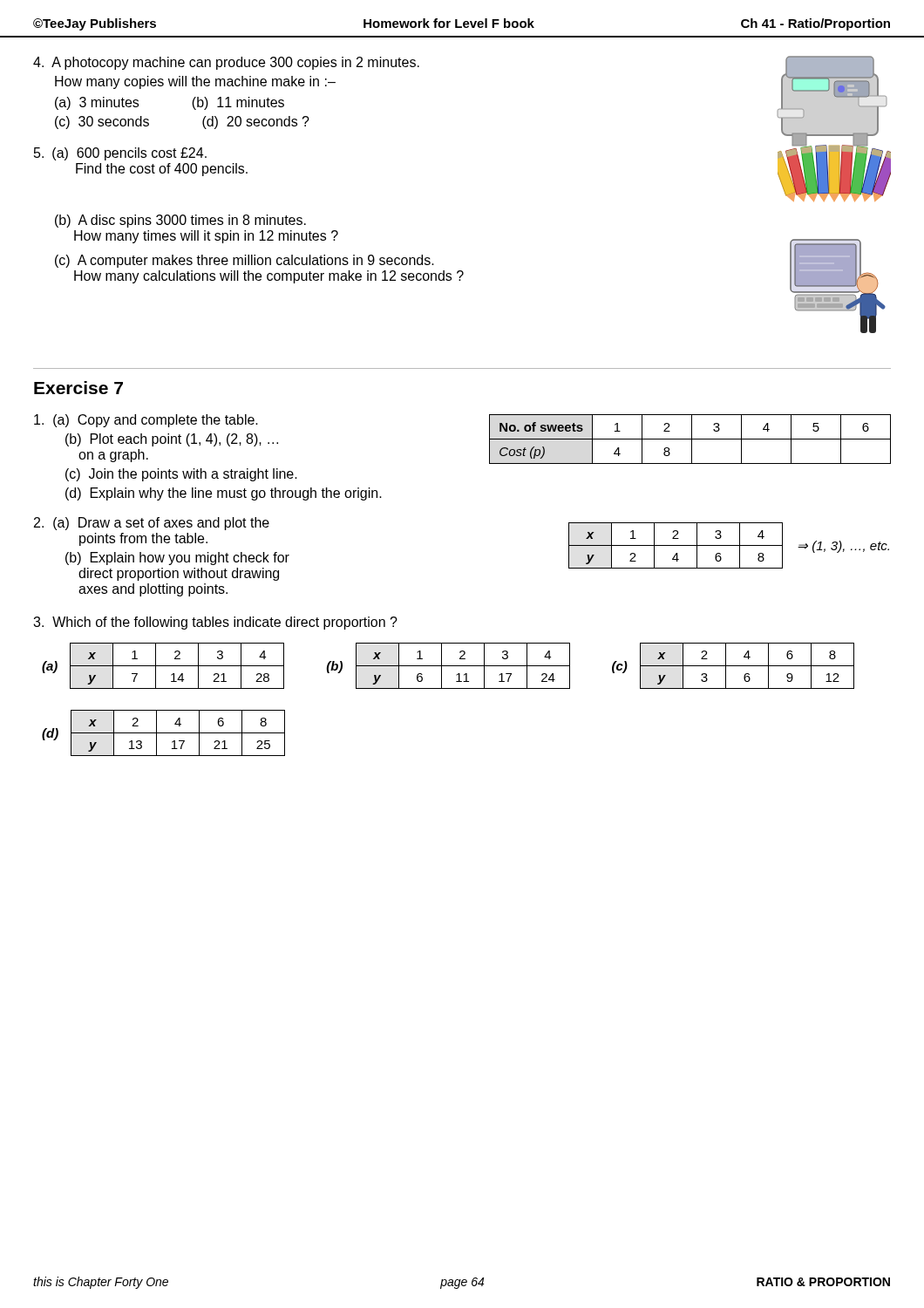
Task: Select the table that reads "Cost ( p )"
Action: tap(690, 439)
